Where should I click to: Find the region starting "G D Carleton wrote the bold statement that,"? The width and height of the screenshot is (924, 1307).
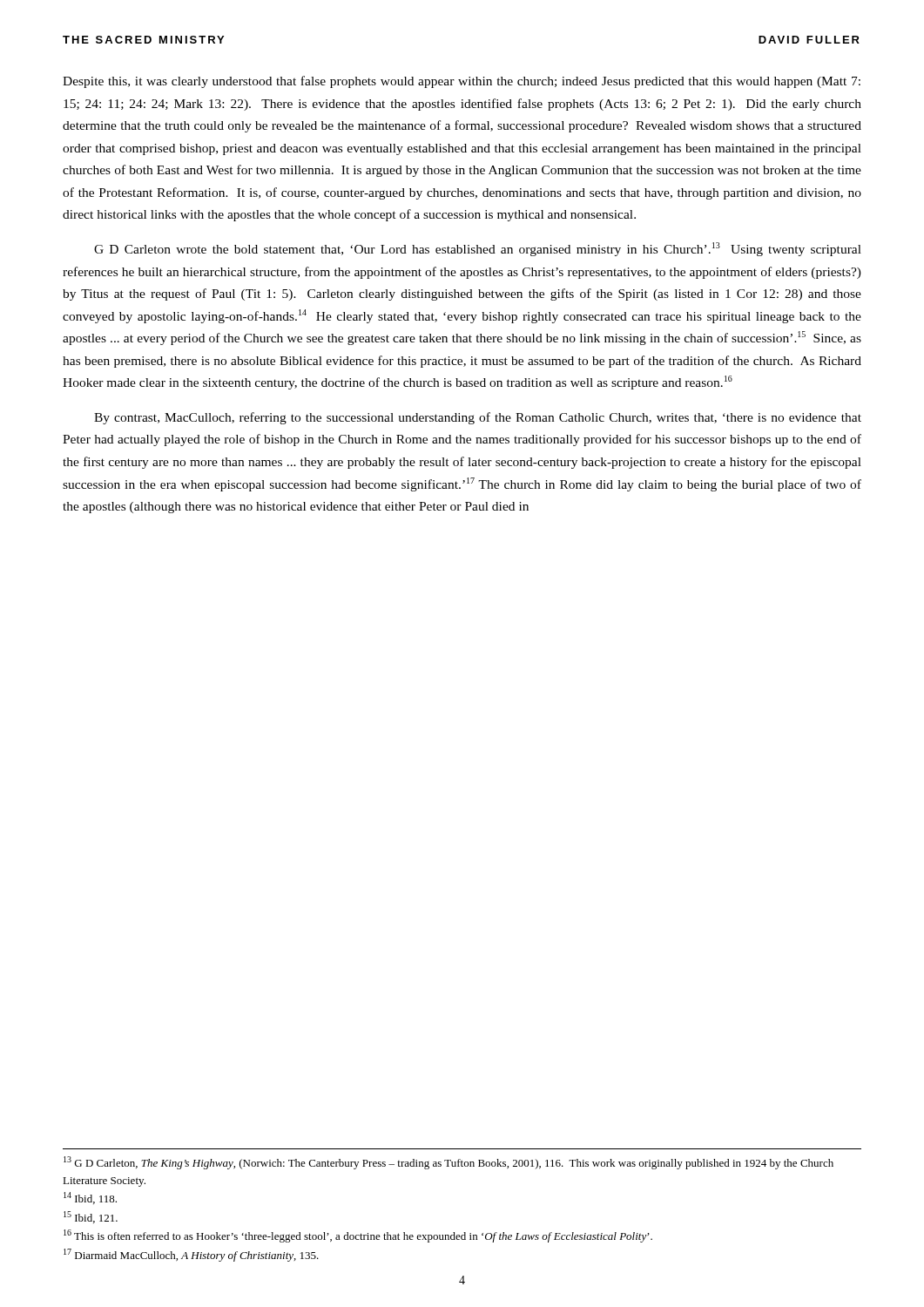point(462,316)
